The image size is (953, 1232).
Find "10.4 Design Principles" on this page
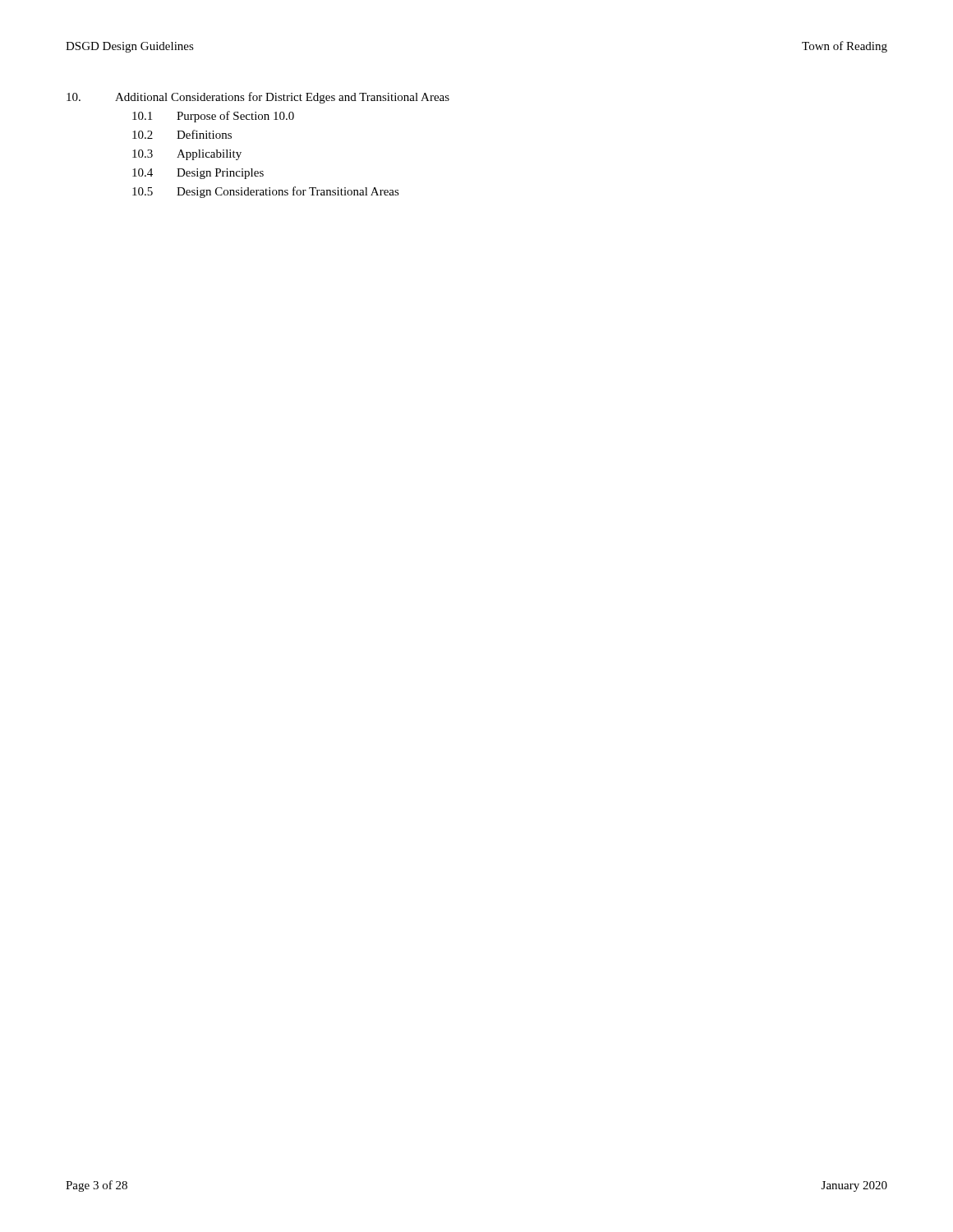pyautogui.click(x=198, y=173)
